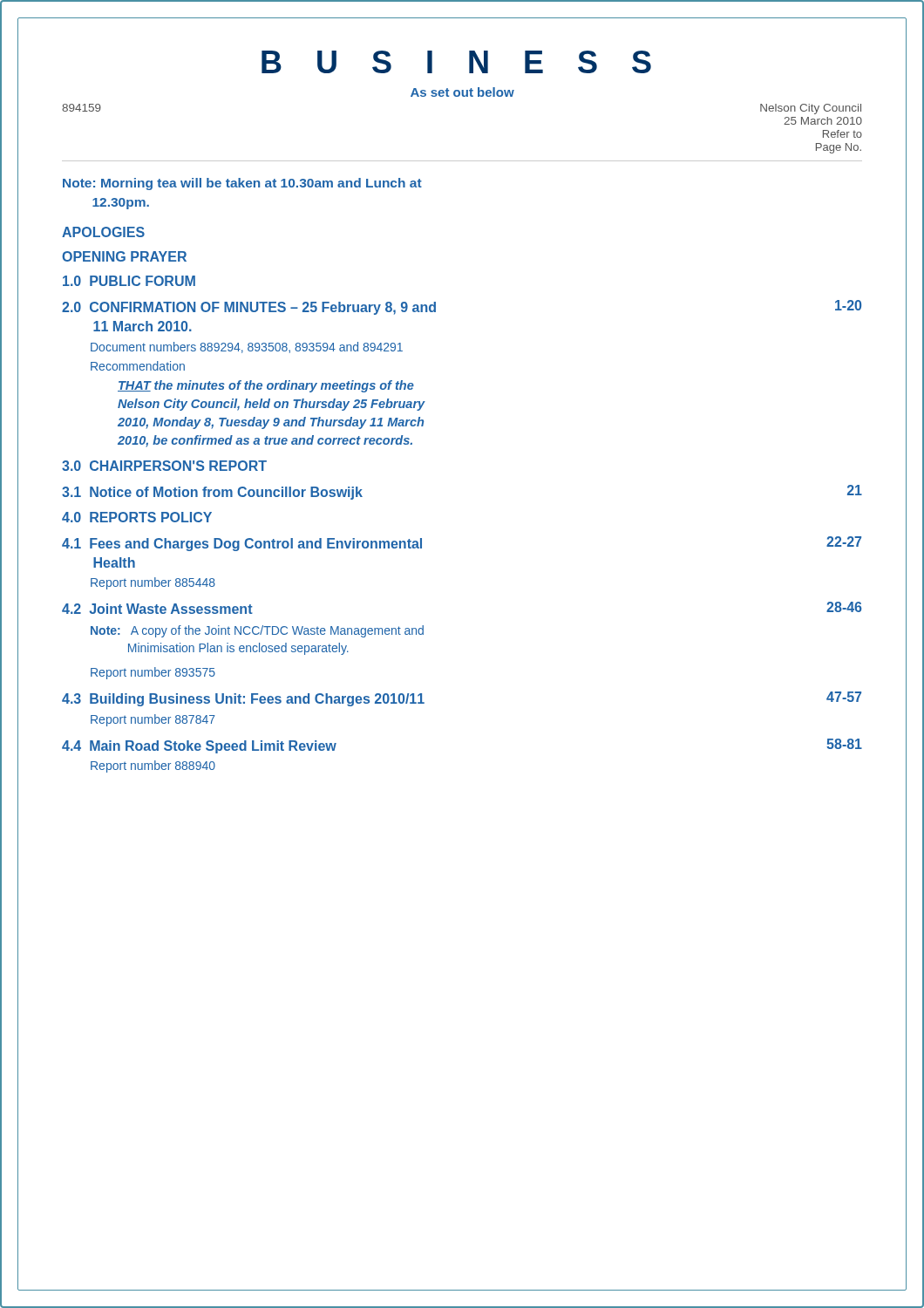Point to the text starting "Note: A copy of the Joint NCC/TDC Waste"
Viewport: 924px width, 1308px height.
[x=257, y=639]
